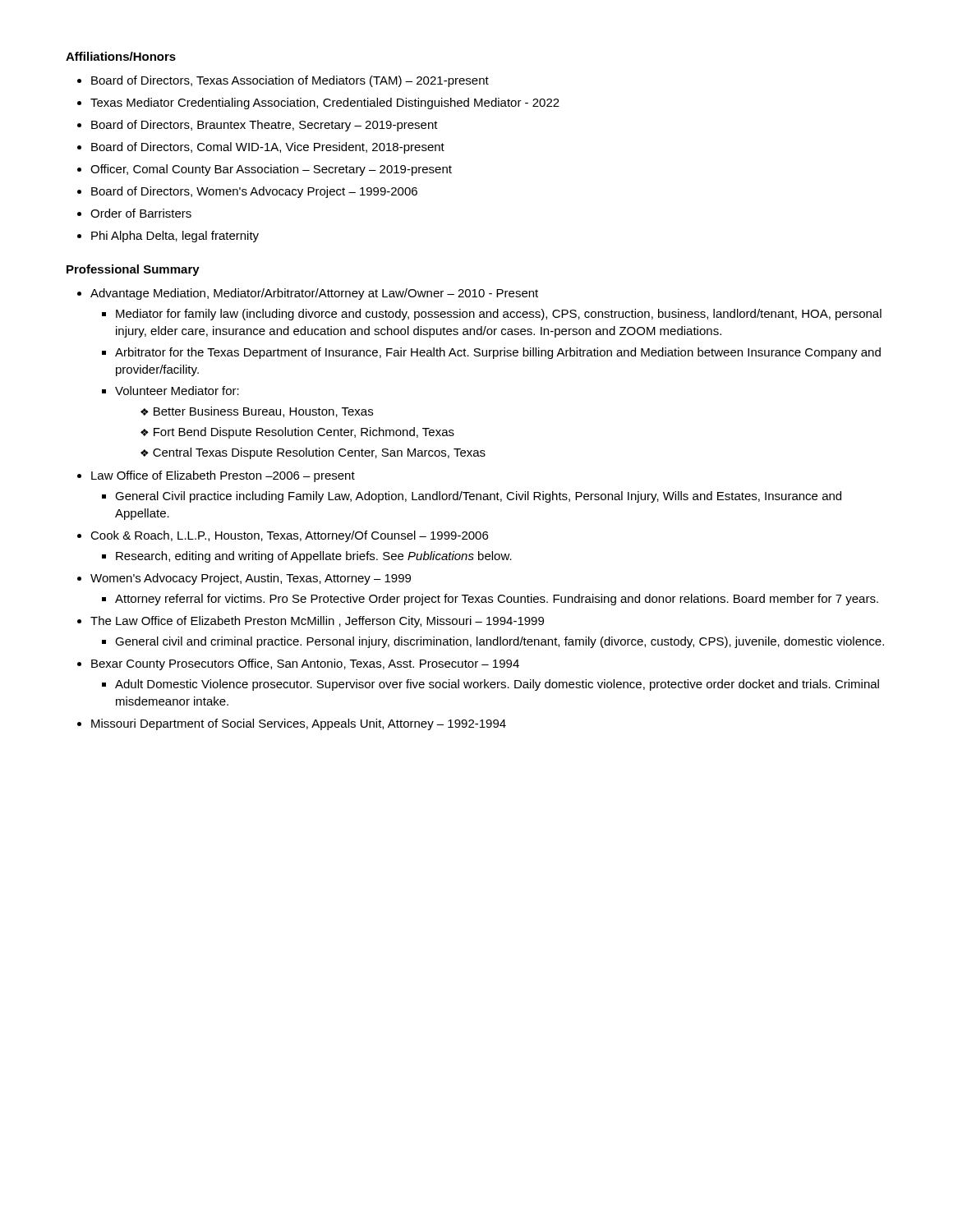Click on the list item with the text "Advantage Mediation, Mediator/Arbitrator/Attorney at Law/Owner –"

tap(489, 508)
